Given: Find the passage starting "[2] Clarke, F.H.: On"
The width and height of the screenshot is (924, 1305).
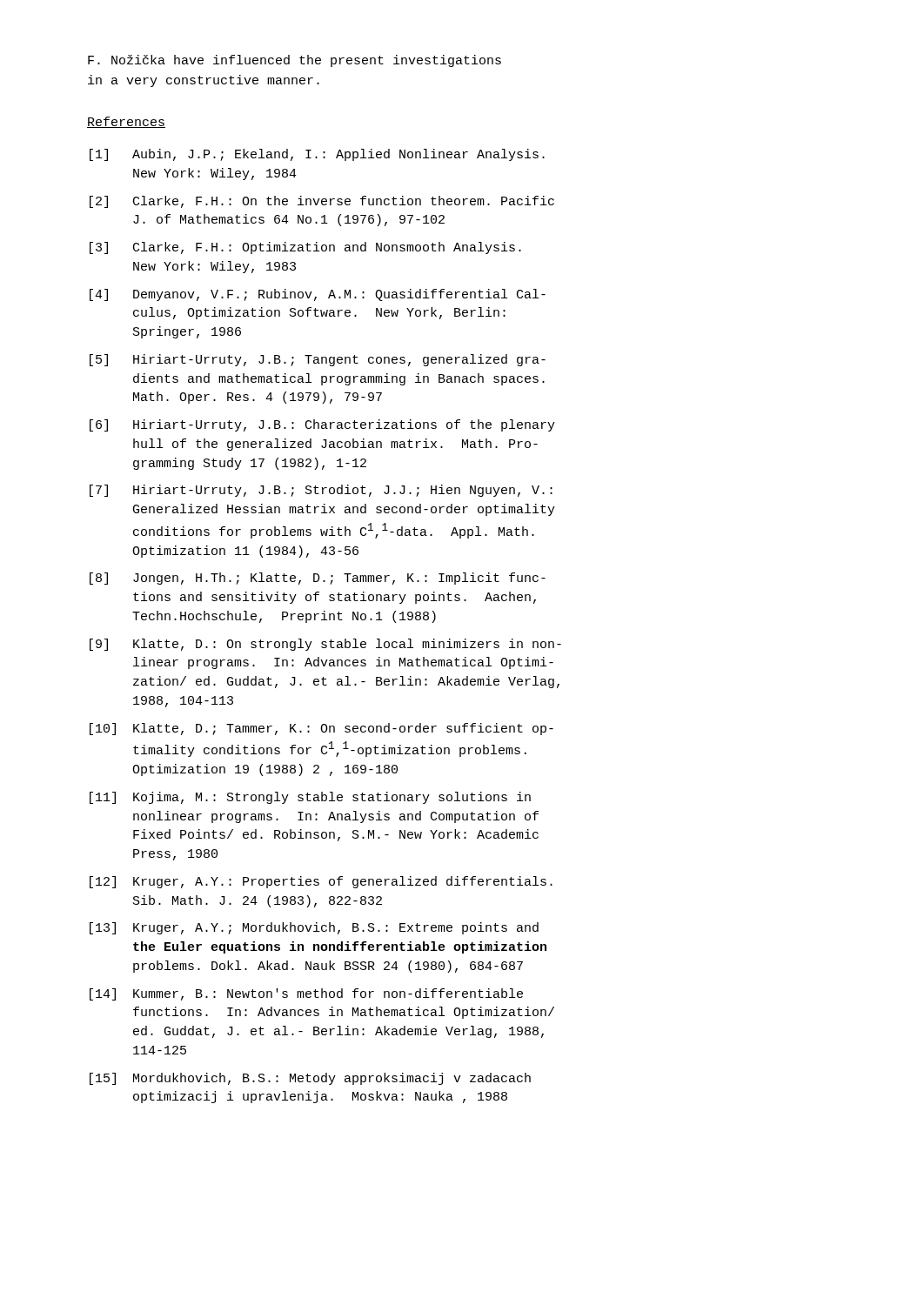Looking at the screenshot, I should (471, 212).
